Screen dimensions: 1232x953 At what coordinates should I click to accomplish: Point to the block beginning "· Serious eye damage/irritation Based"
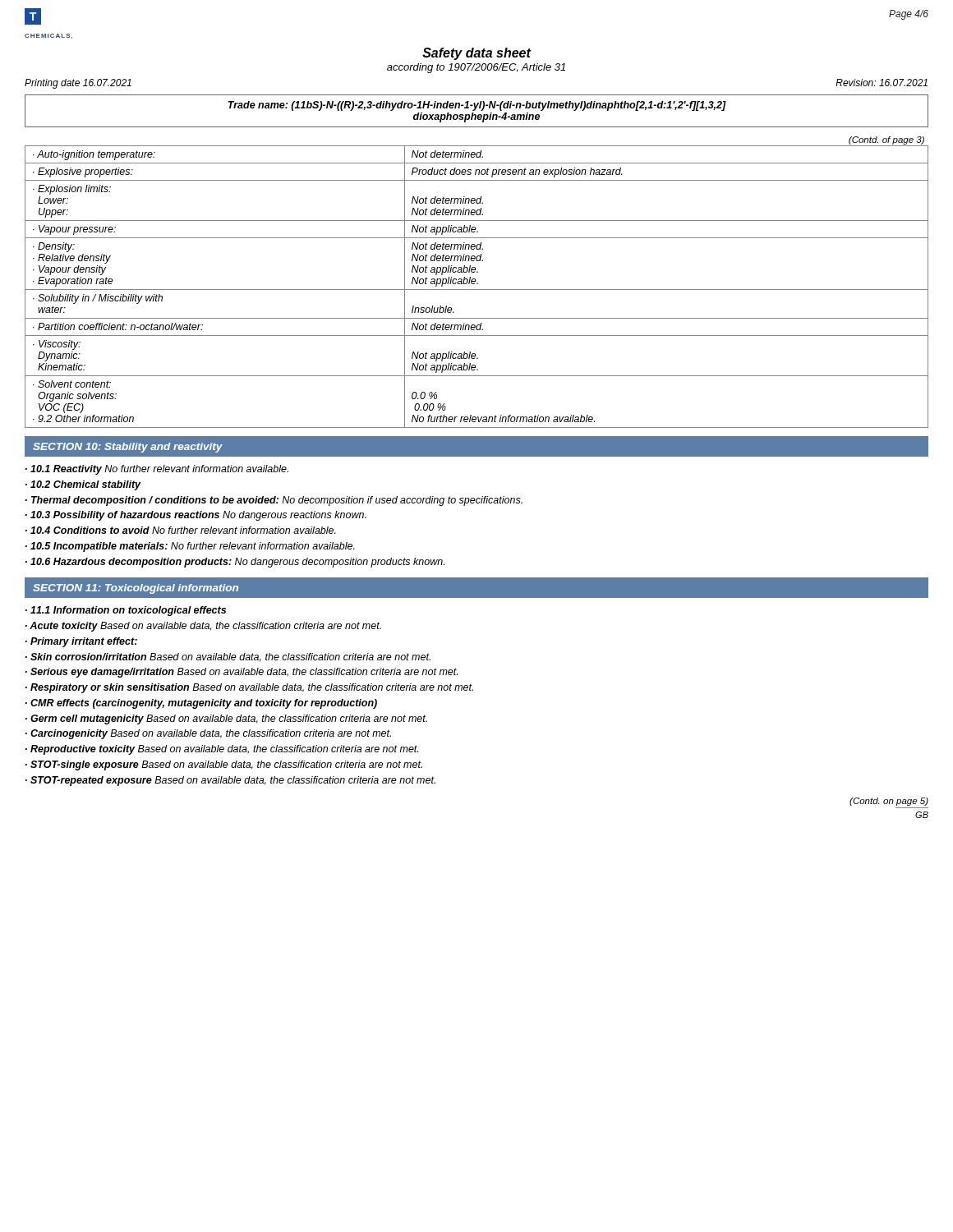pyautogui.click(x=242, y=672)
